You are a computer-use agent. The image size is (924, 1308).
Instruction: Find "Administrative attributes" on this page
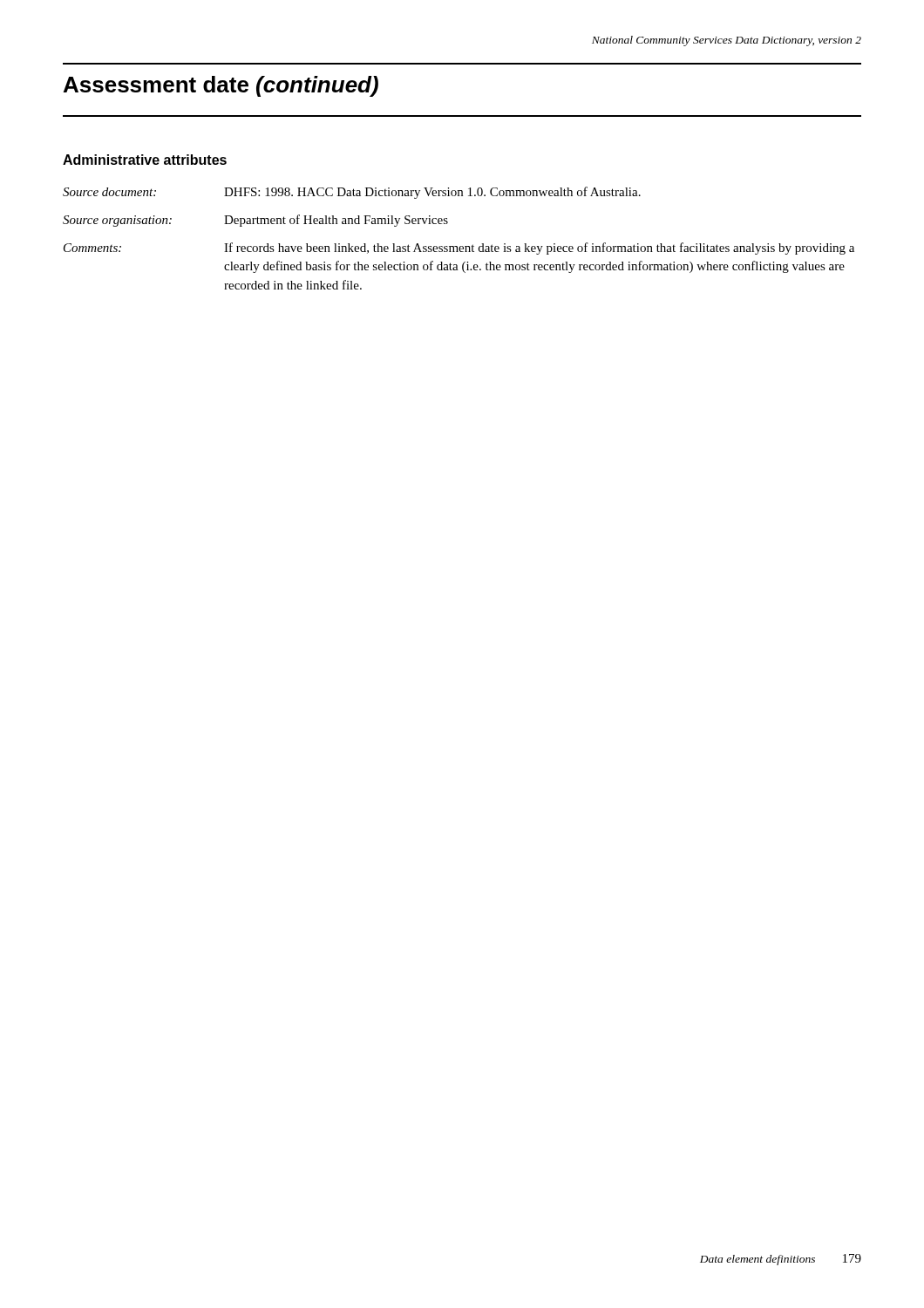(x=145, y=160)
